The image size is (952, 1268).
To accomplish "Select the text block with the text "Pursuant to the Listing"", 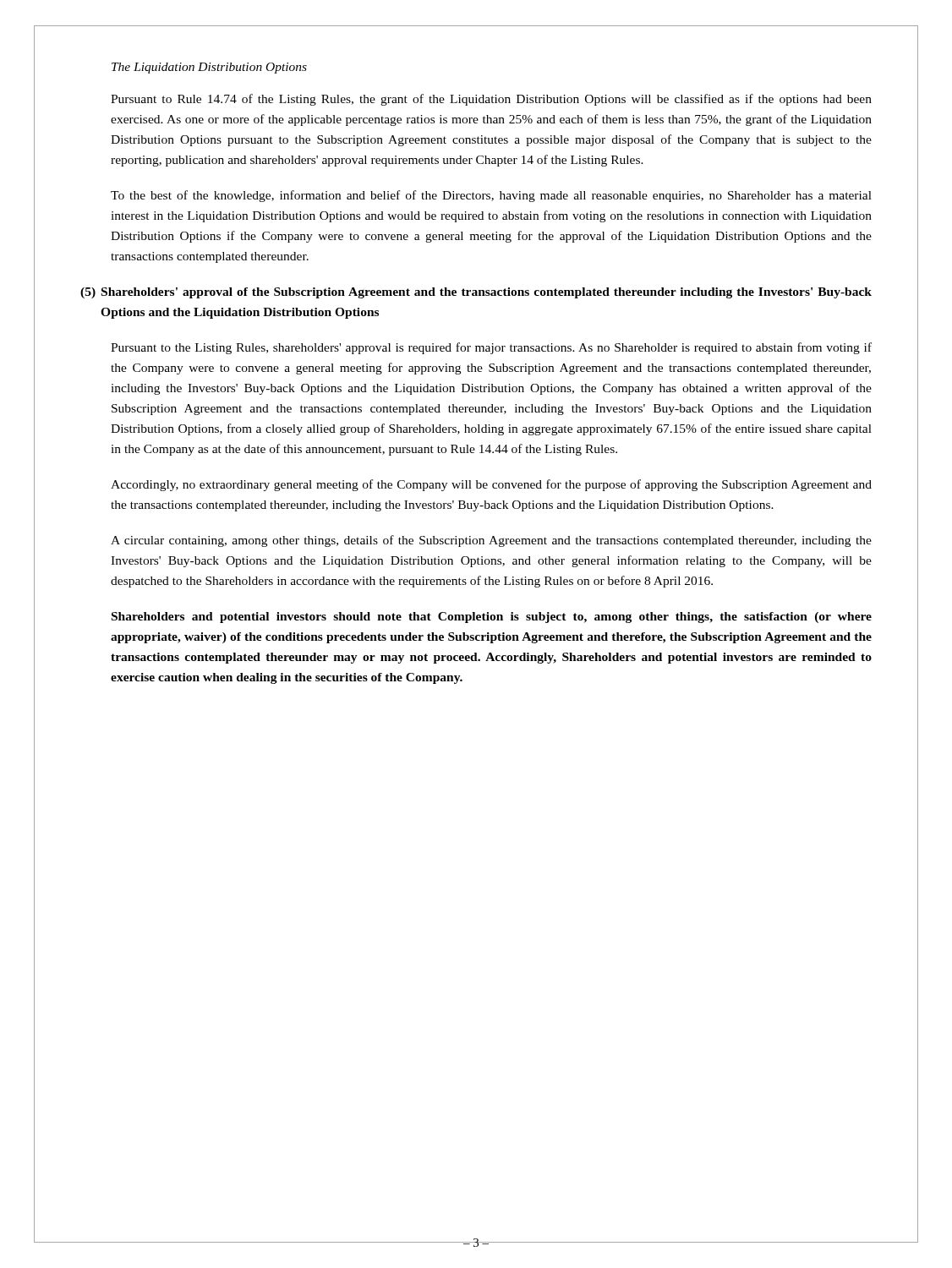I will pos(491,398).
